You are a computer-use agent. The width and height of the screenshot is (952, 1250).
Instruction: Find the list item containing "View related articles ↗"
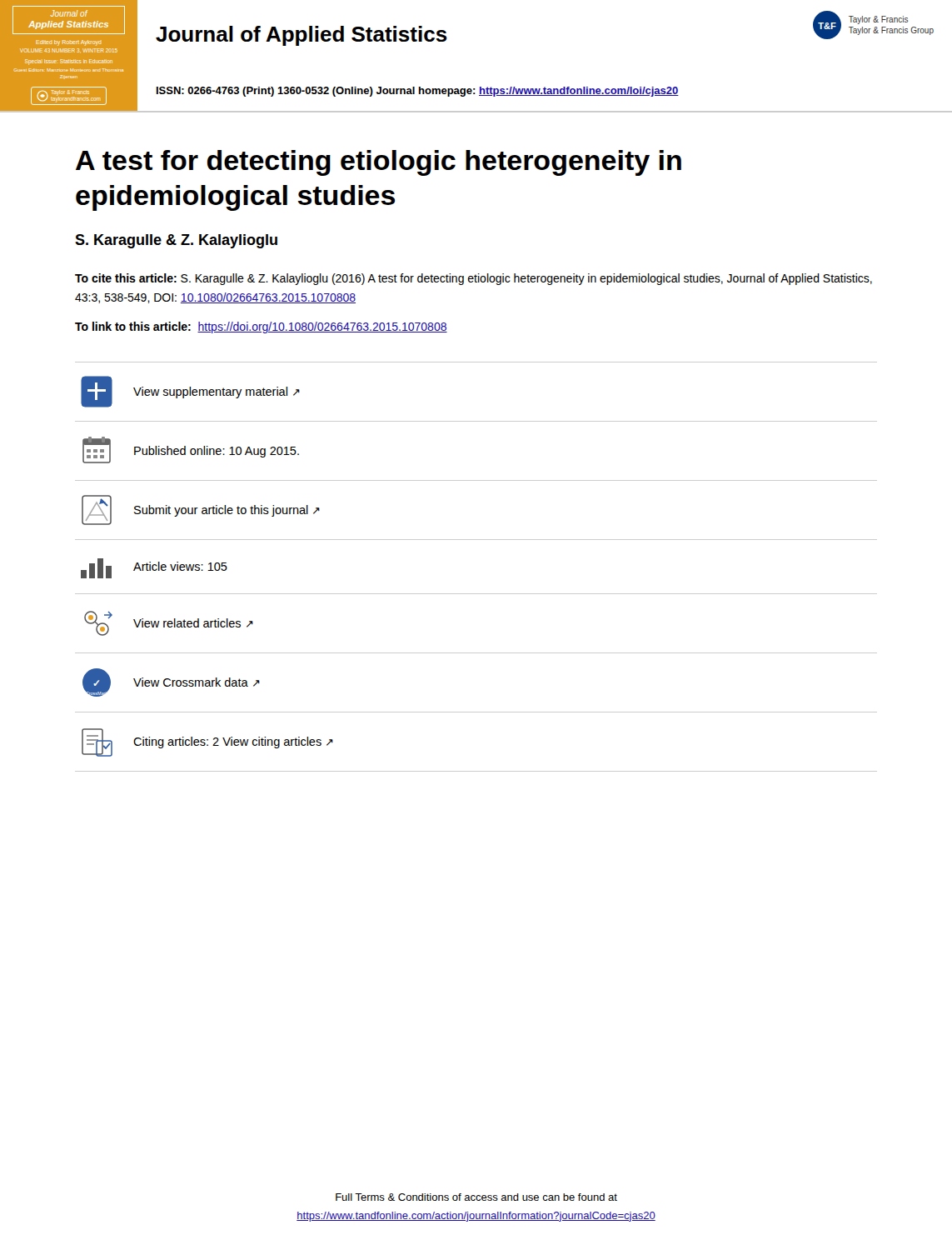164,624
